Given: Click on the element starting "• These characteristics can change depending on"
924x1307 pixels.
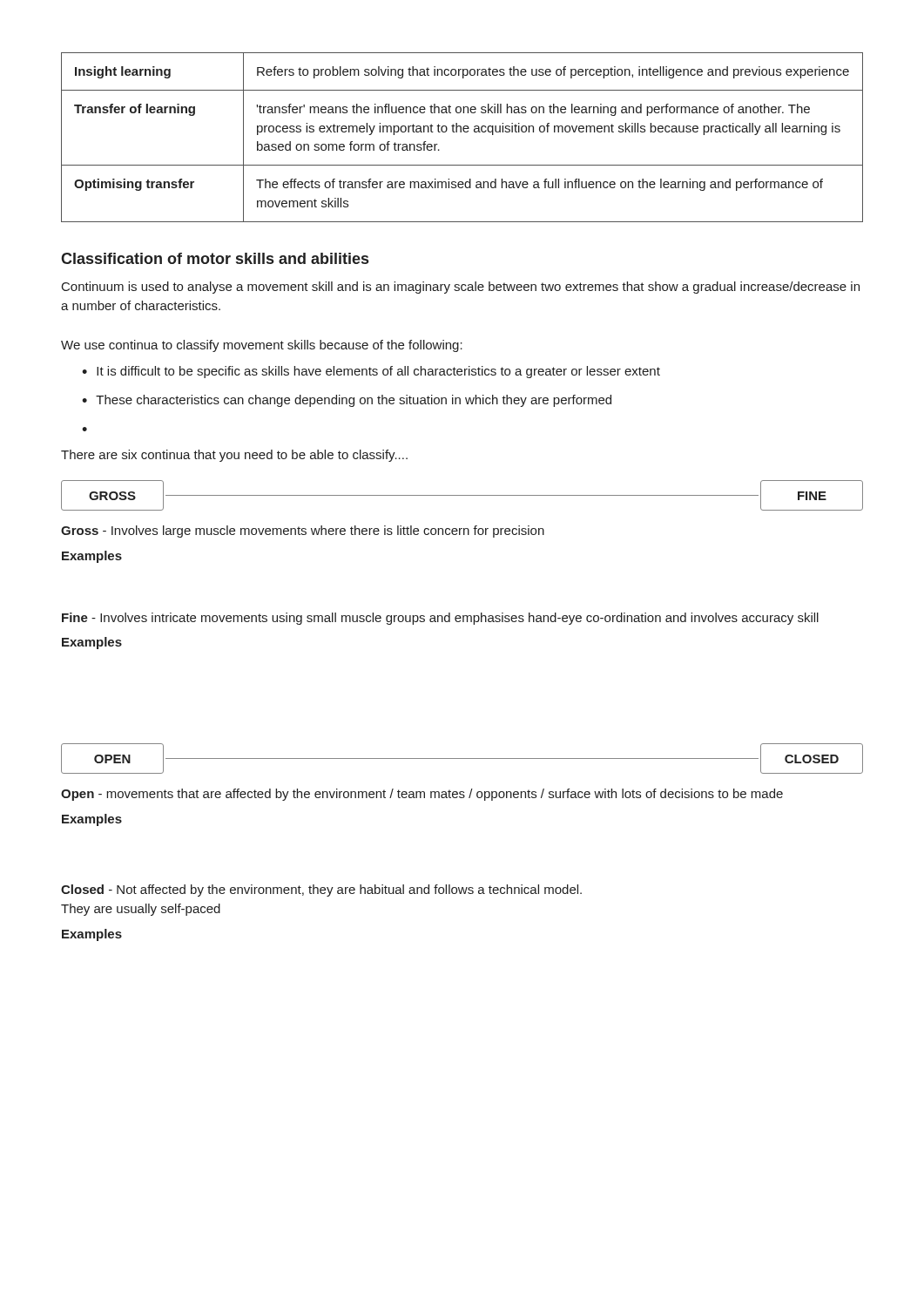Looking at the screenshot, I should pyautogui.click(x=347, y=402).
